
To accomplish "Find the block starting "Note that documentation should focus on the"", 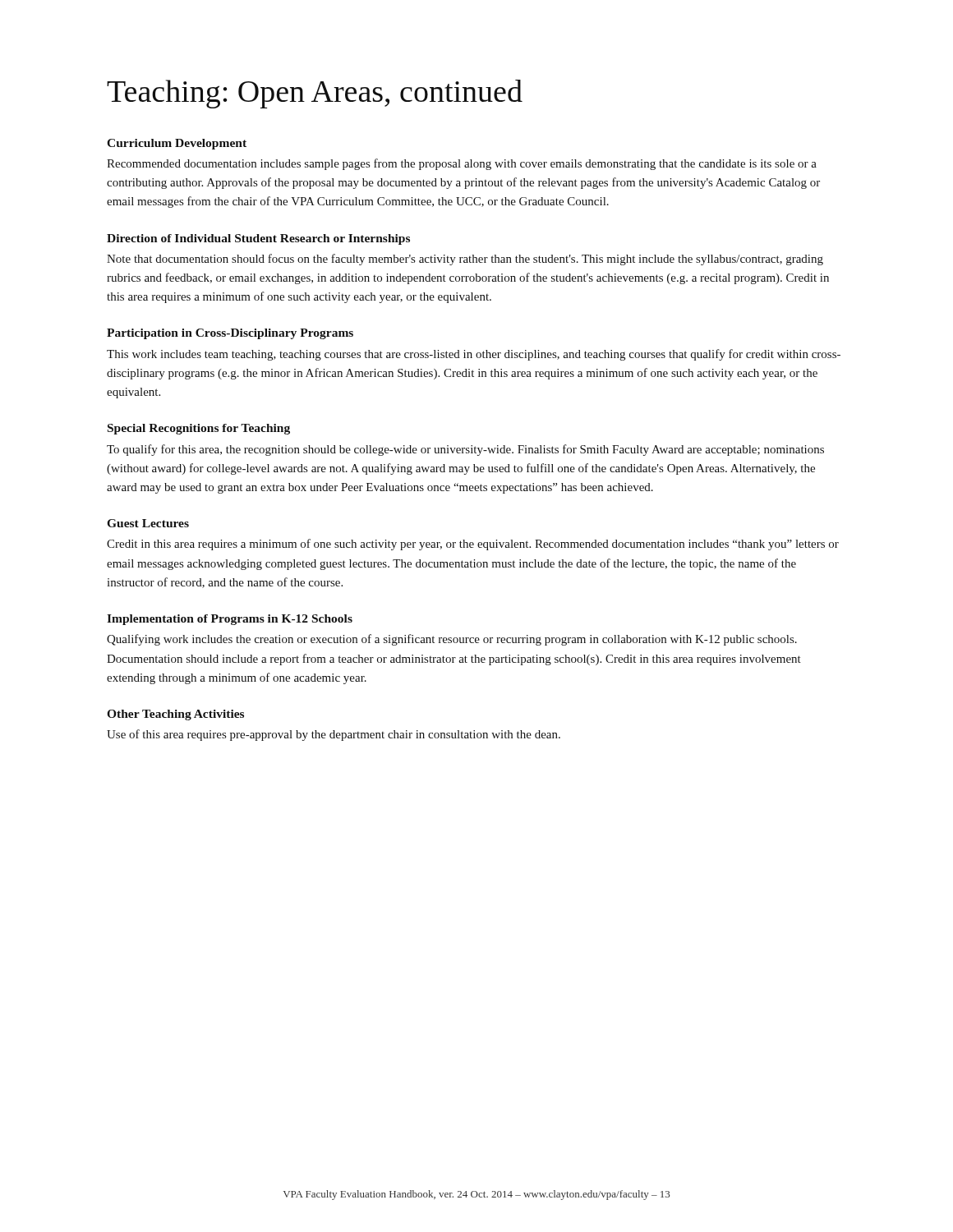I will click(x=476, y=278).
